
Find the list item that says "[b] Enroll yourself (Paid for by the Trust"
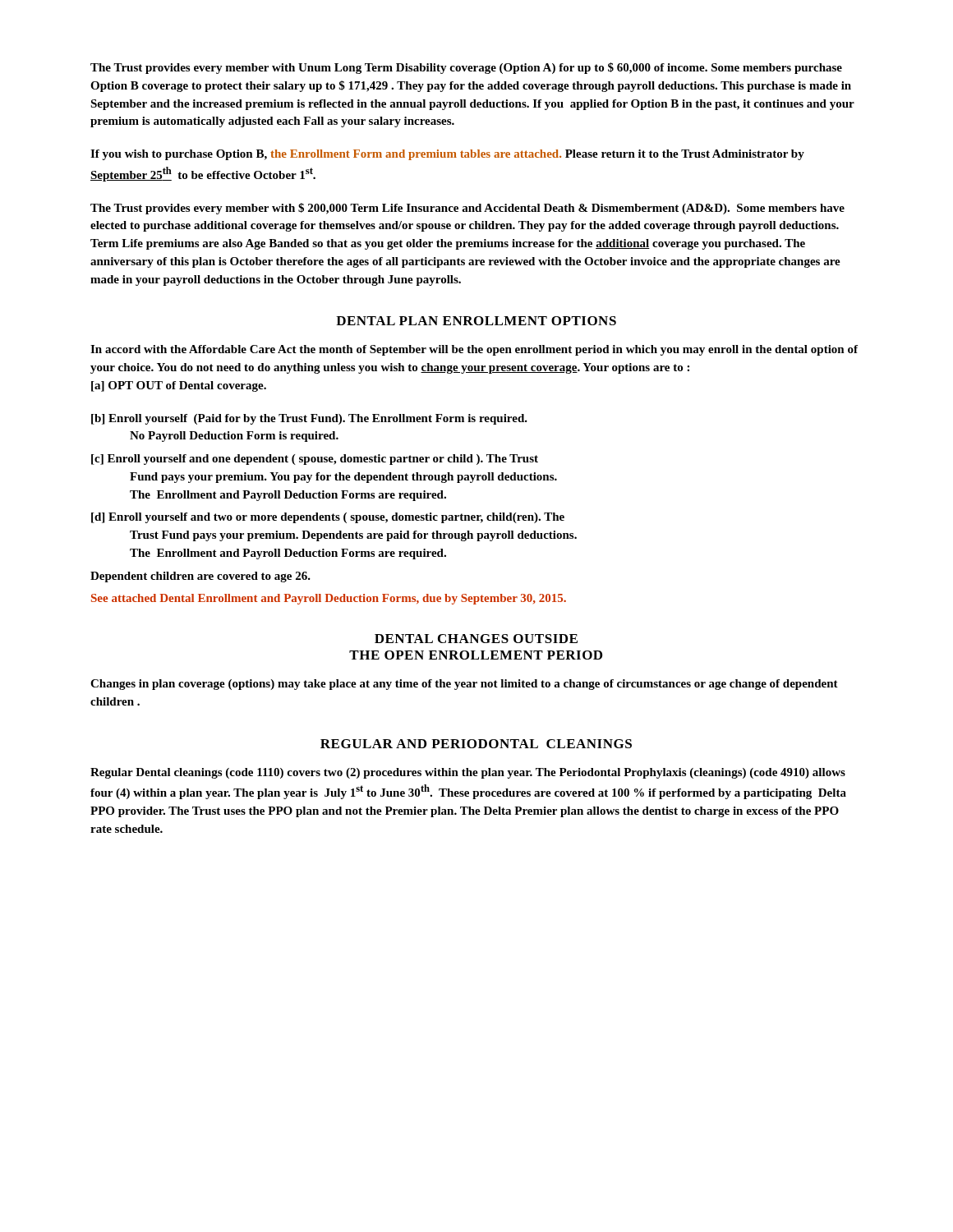(476, 428)
